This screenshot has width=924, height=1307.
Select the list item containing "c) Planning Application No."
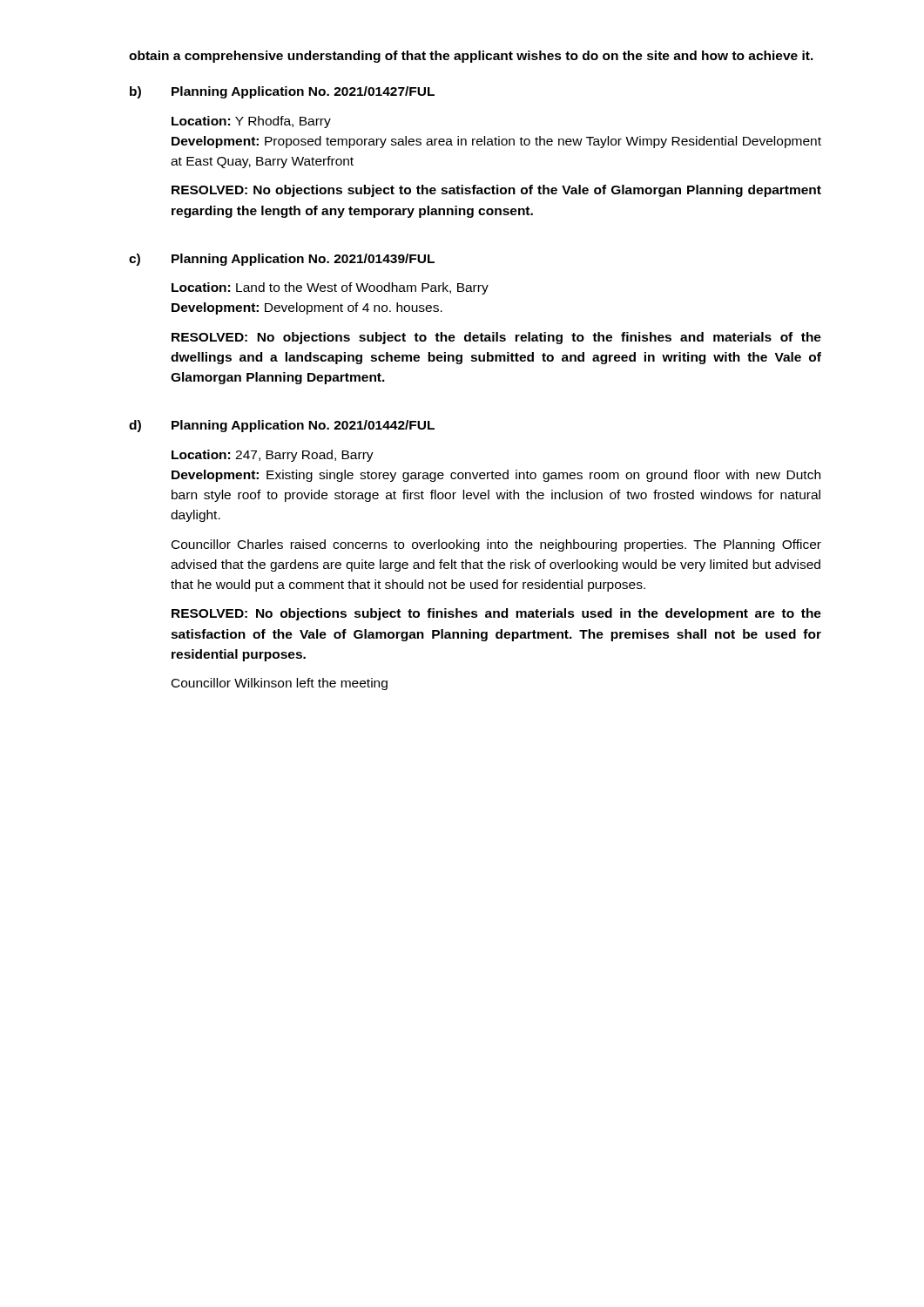[475, 322]
